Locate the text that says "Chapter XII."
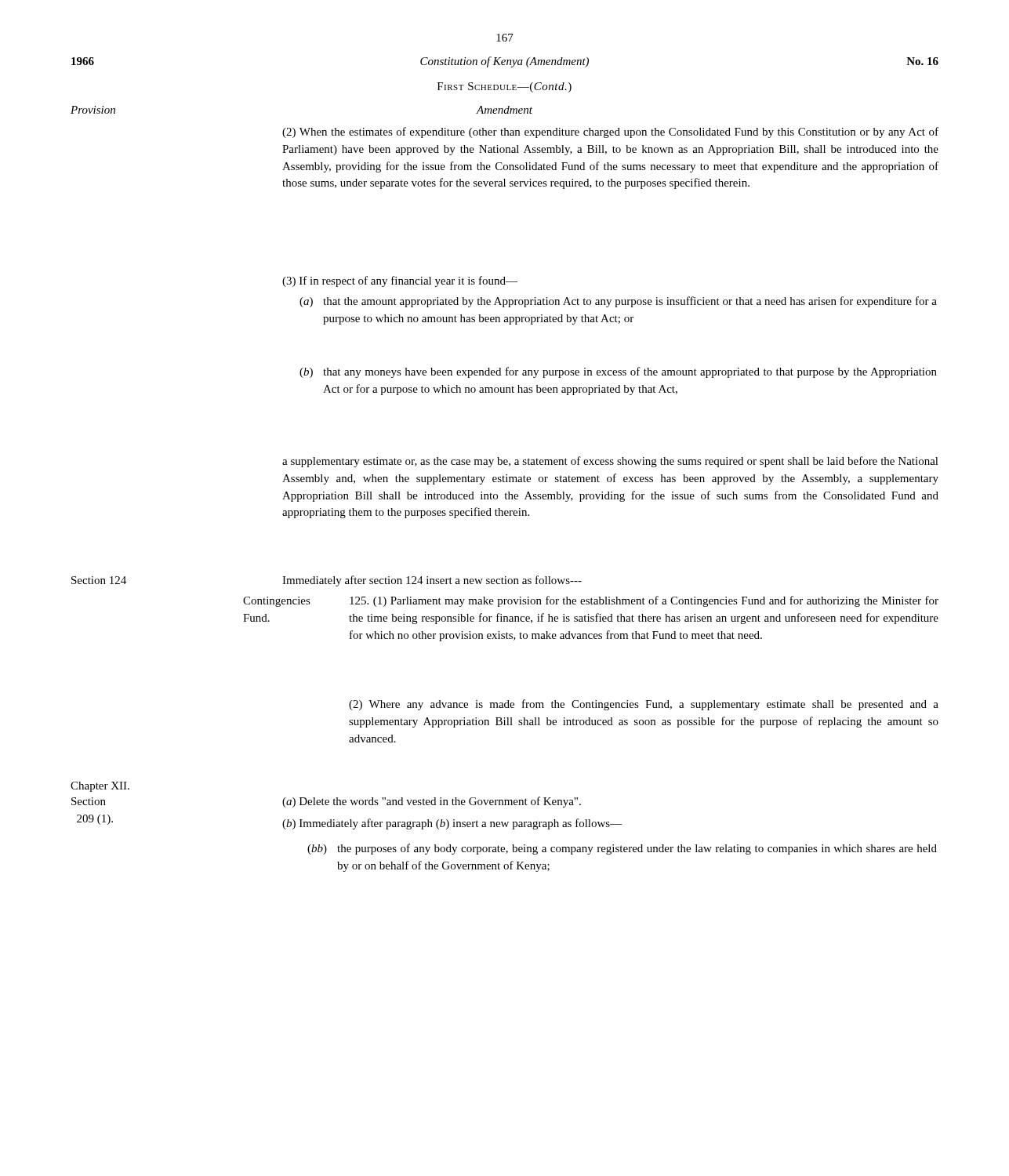 (x=100, y=786)
